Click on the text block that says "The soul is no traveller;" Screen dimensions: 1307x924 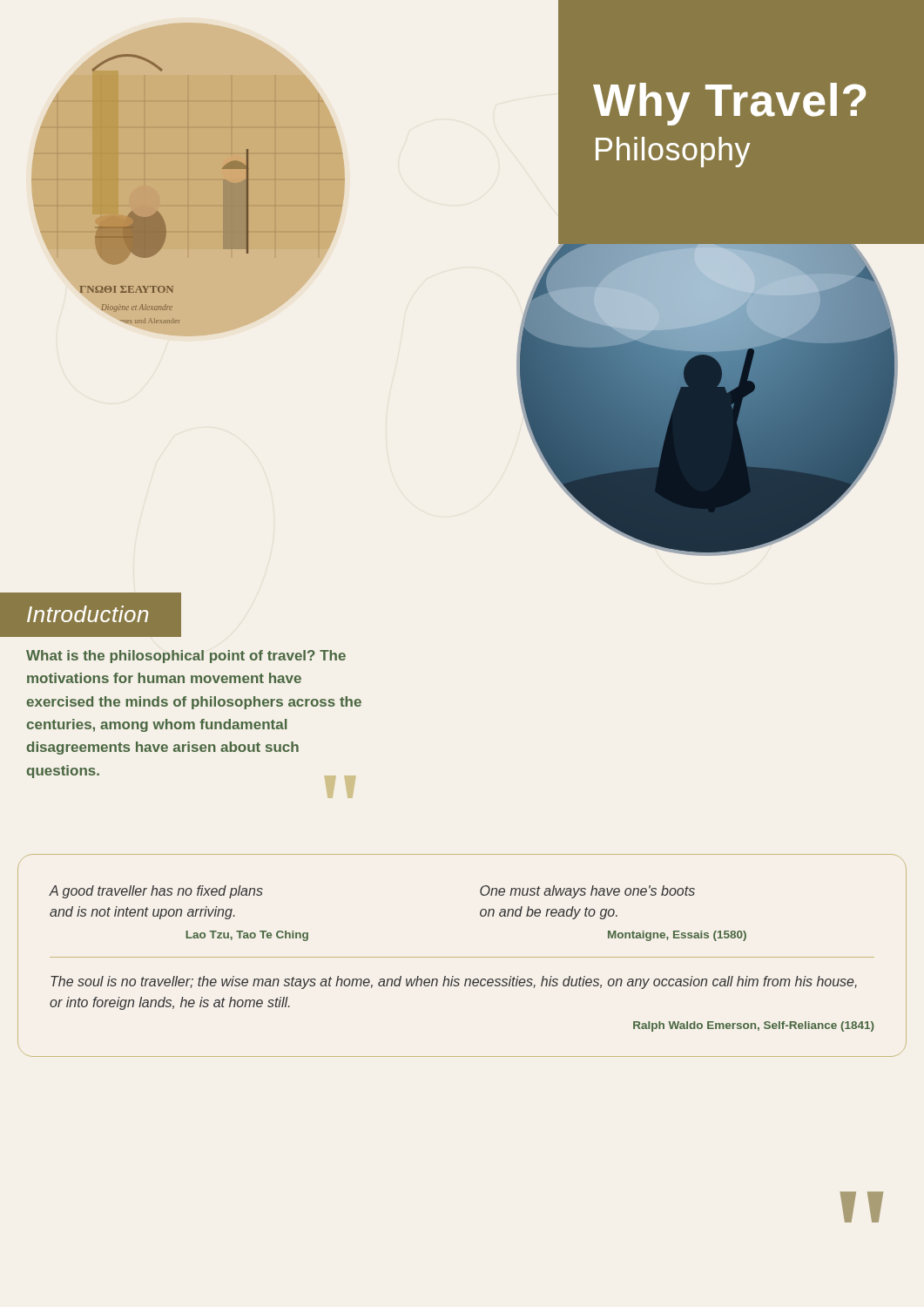[454, 982]
